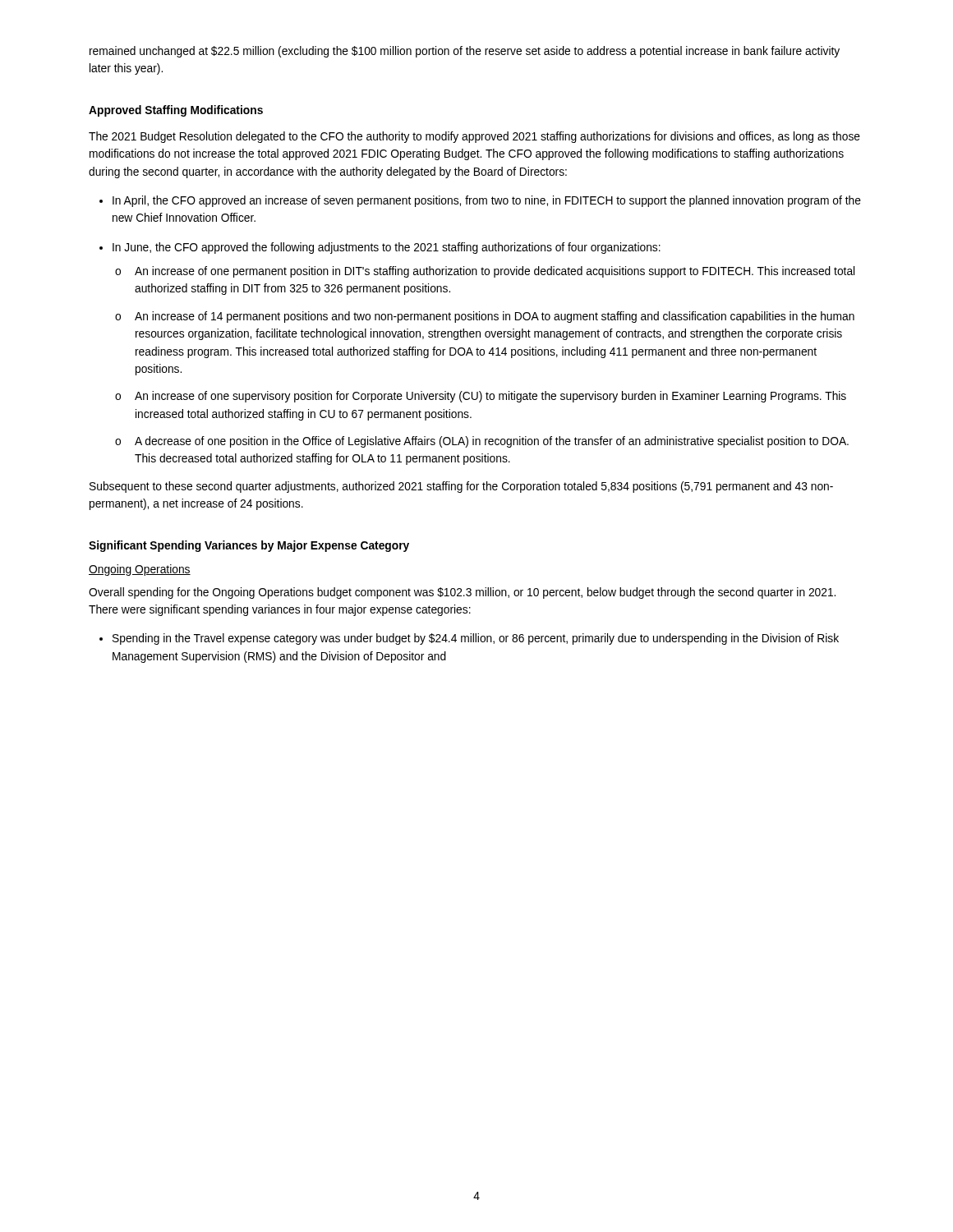Locate the text starting "remained unchanged at $22.5"
This screenshot has width=953, height=1232.
pos(464,60)
